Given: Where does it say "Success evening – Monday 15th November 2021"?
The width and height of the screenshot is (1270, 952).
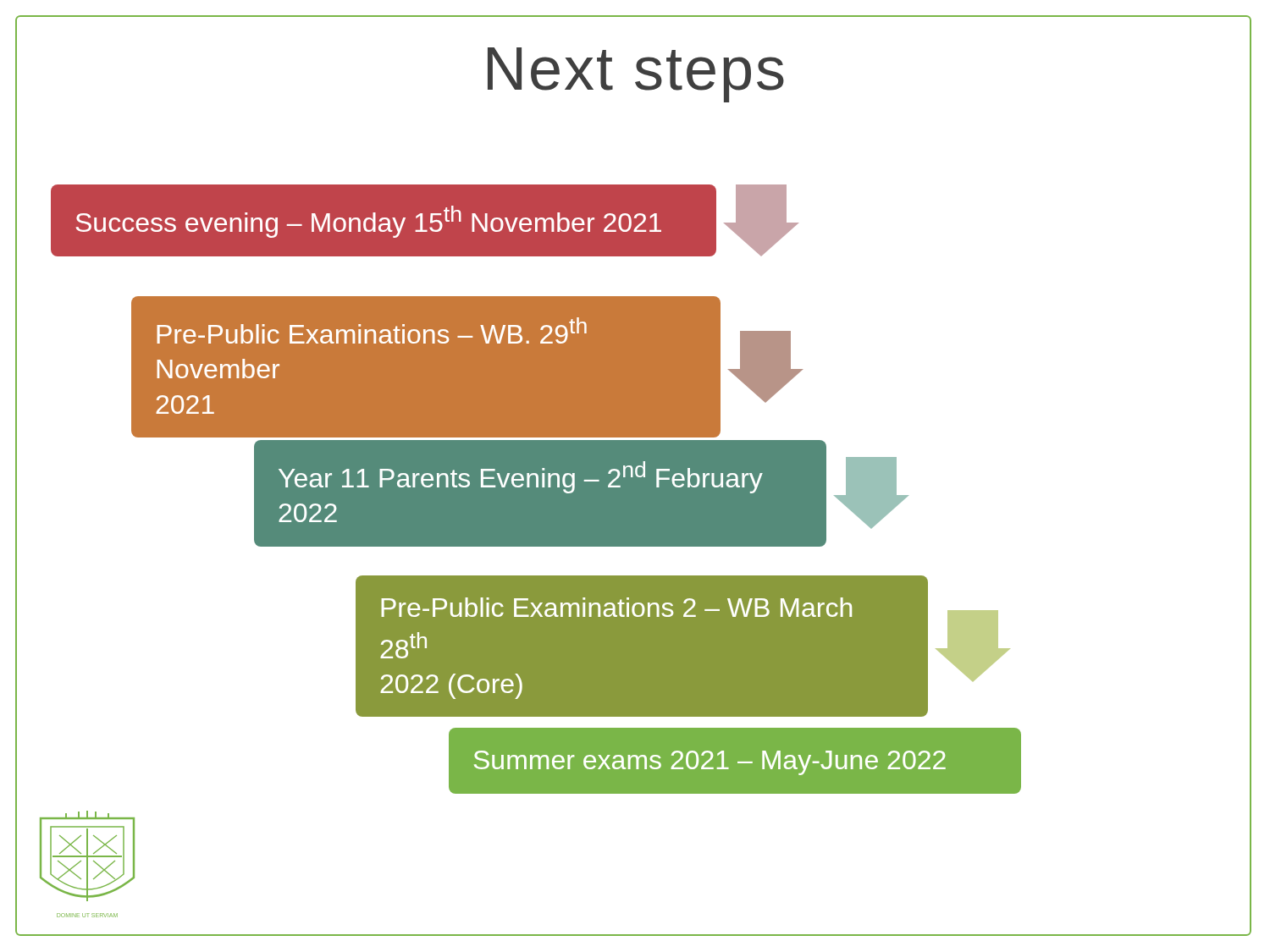Looking at the screenshot, I should 425,220.
